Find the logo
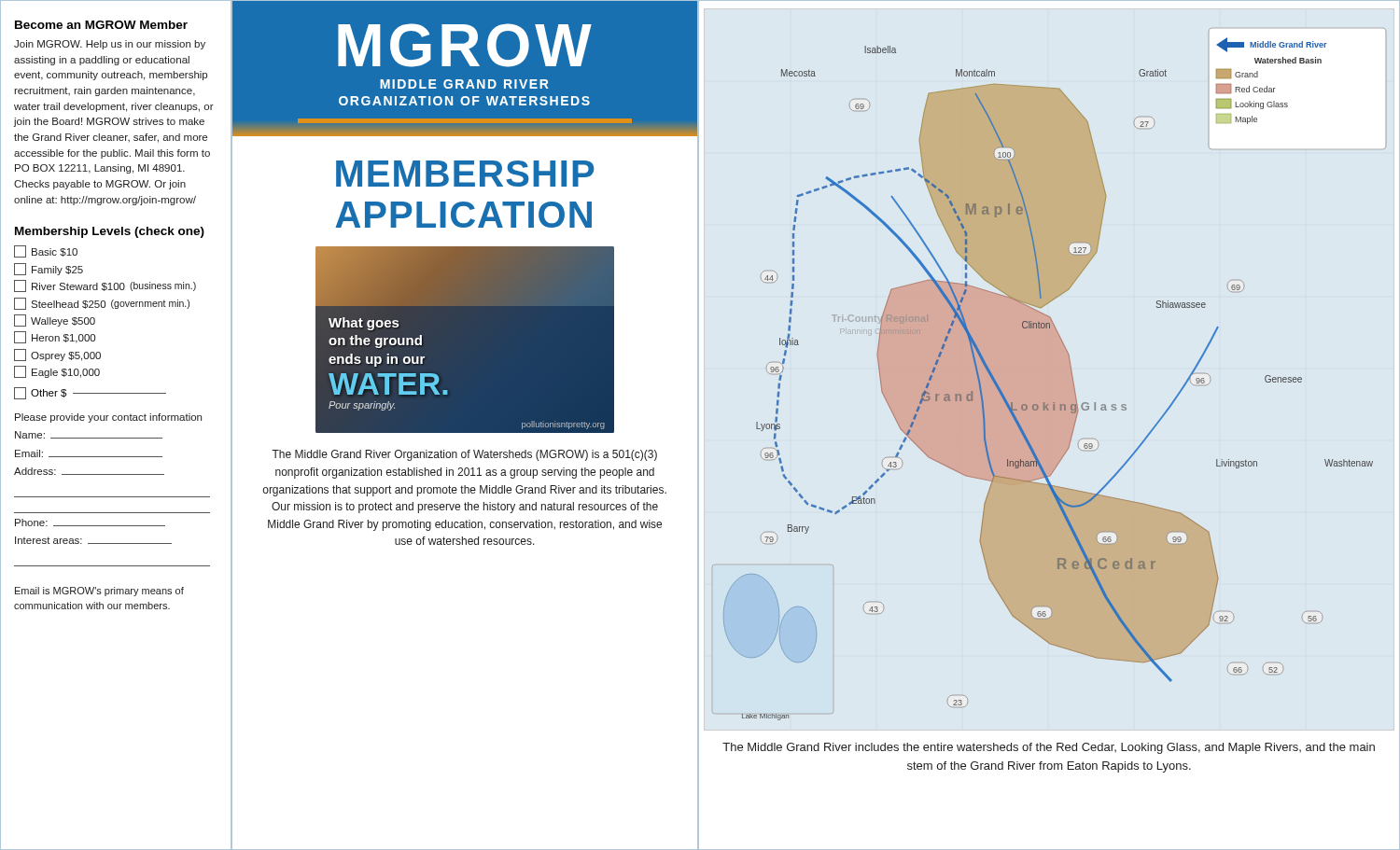 [465, 69]
